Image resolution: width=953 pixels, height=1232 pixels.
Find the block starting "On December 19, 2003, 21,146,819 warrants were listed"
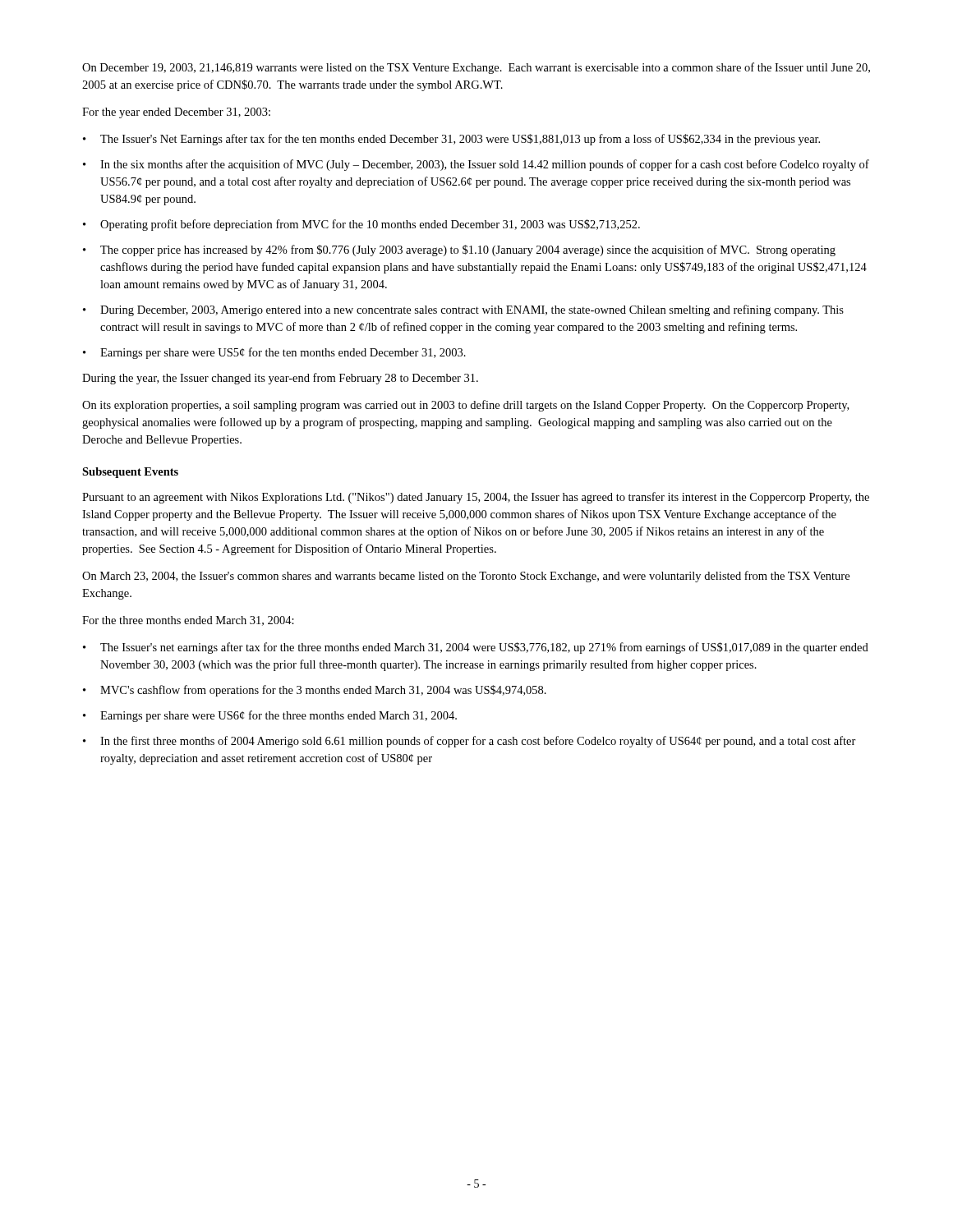(476, 76)
